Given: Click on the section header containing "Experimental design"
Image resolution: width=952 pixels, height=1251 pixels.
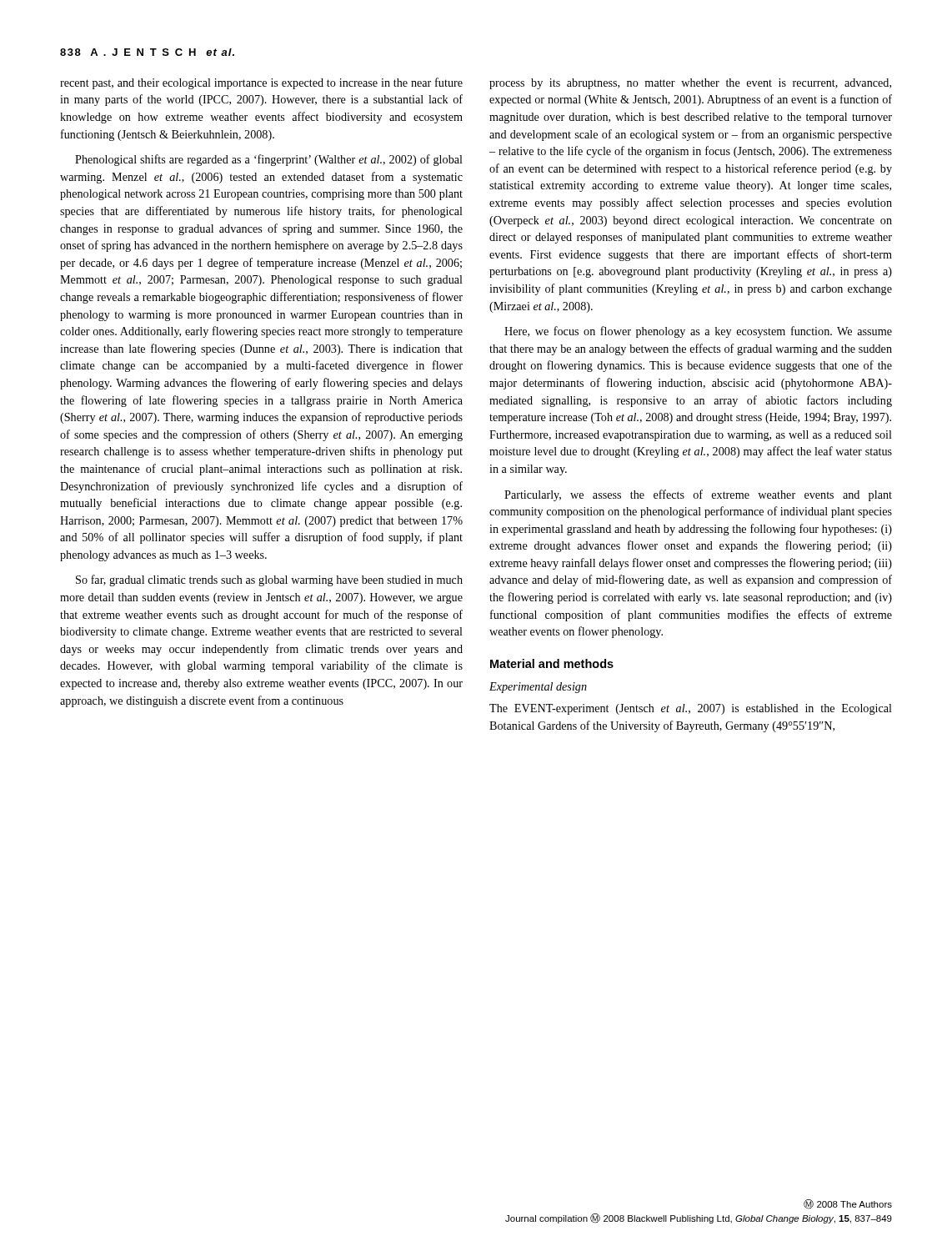Looking at the screenshot, I should coord(538,686).
